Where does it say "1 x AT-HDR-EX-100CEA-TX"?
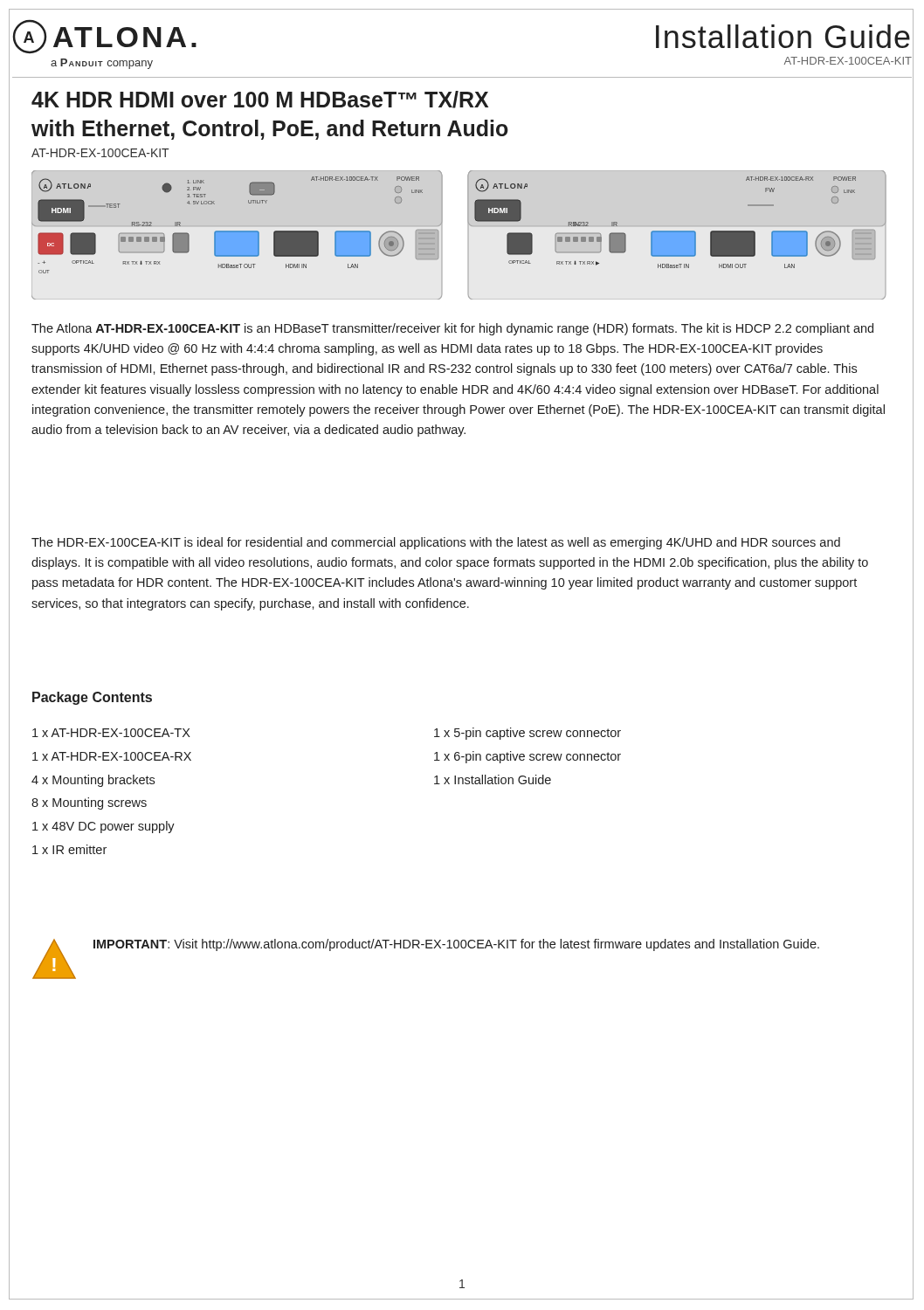 click(x=111, y=733)
